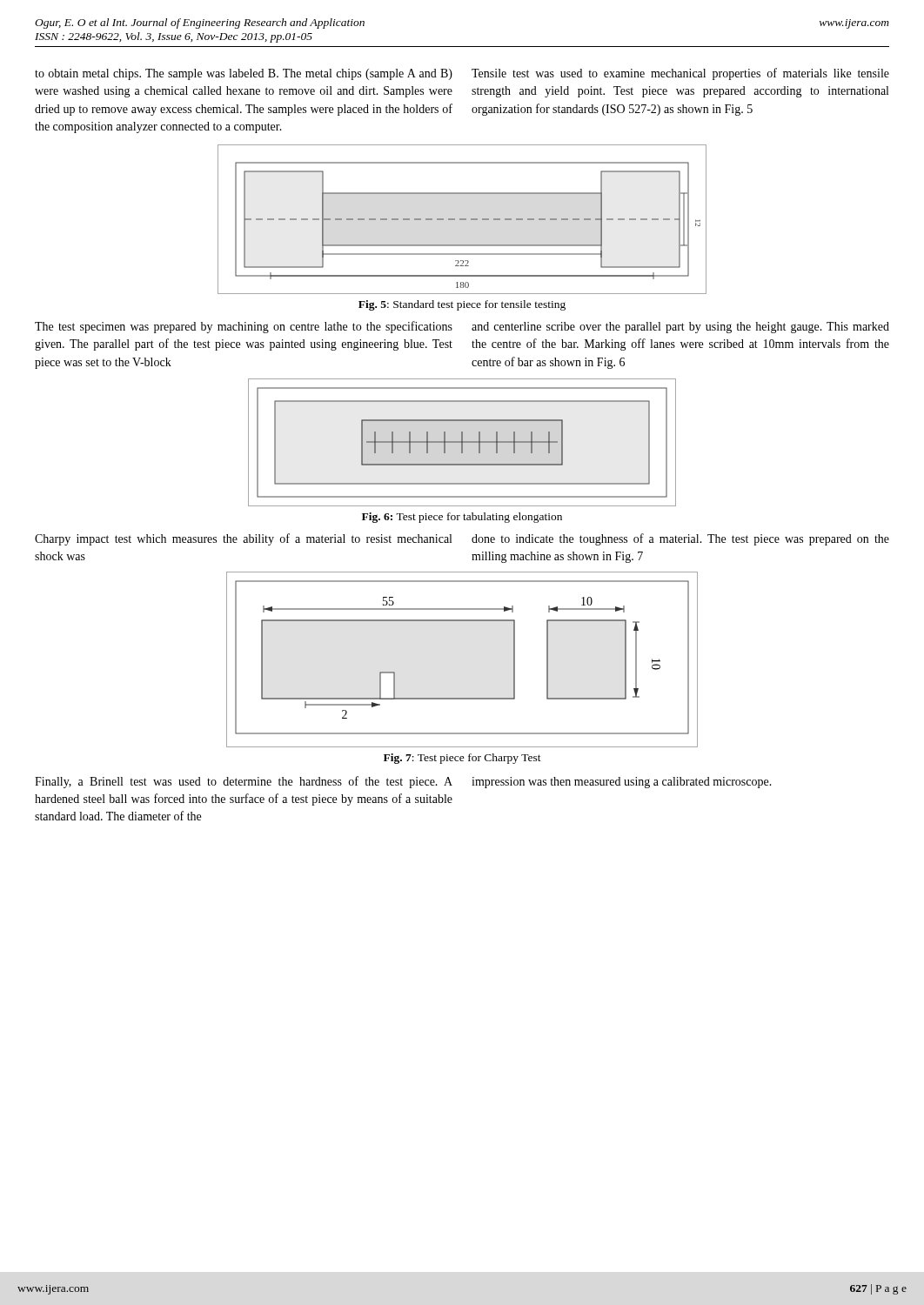This screenshot has height=1305, width=924.
Task: Find the block on this page that starts "Charpy impact test which measures the ability of"
Action: pyautogui.click(x=244, y=548)
